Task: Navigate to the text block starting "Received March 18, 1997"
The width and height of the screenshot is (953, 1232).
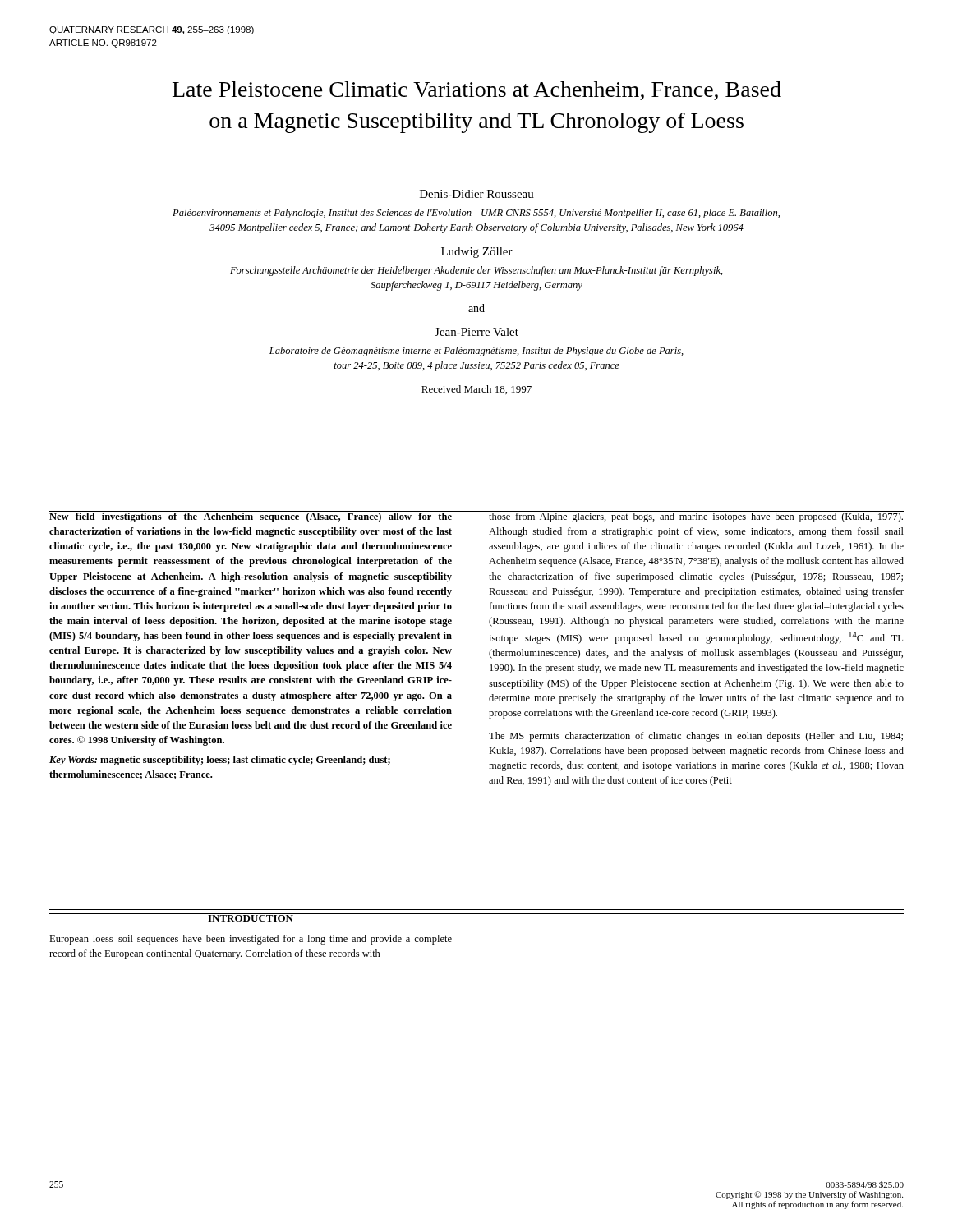Action: (476, 389)
